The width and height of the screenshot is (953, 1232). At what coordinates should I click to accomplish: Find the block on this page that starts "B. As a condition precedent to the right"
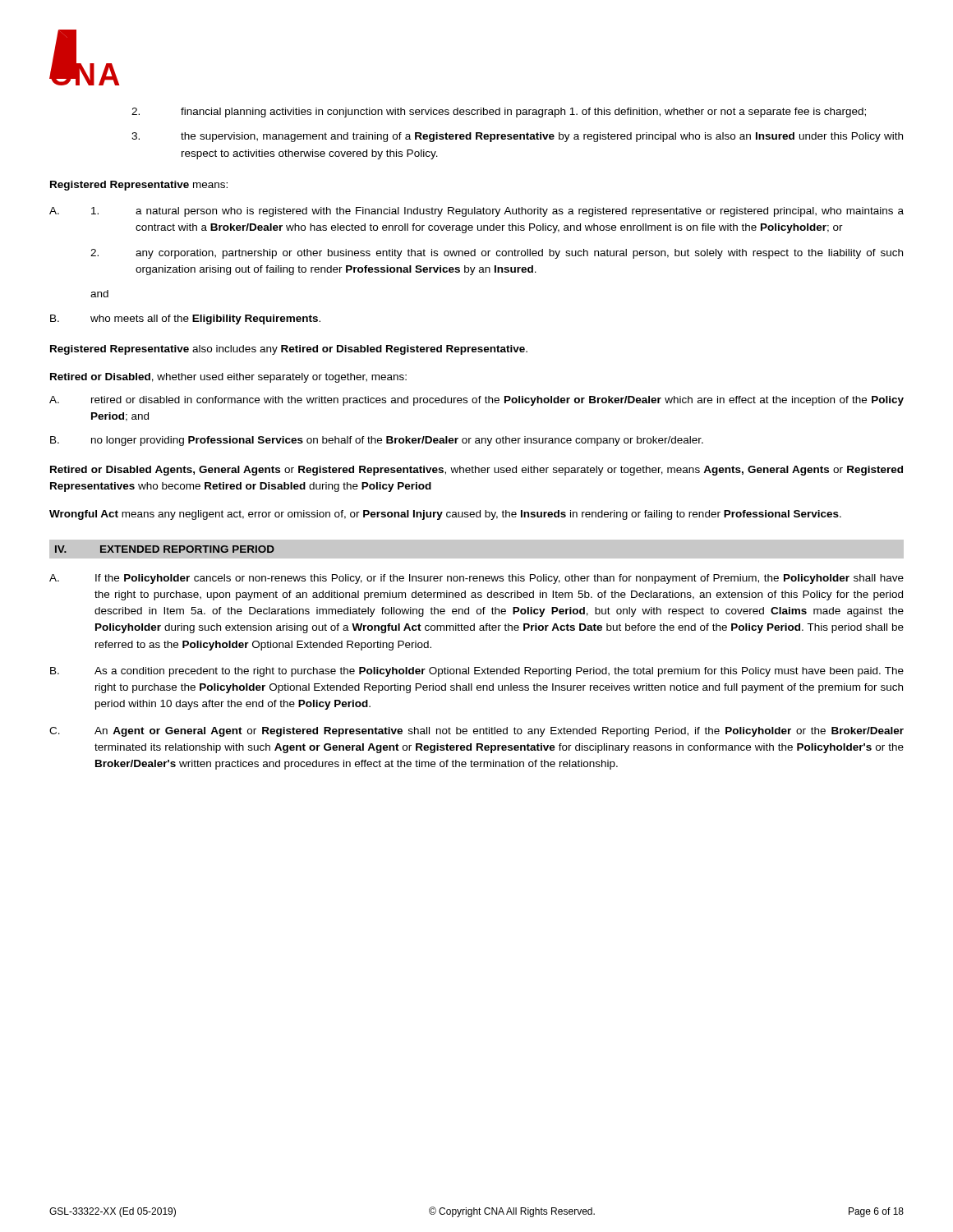point(476,688)
